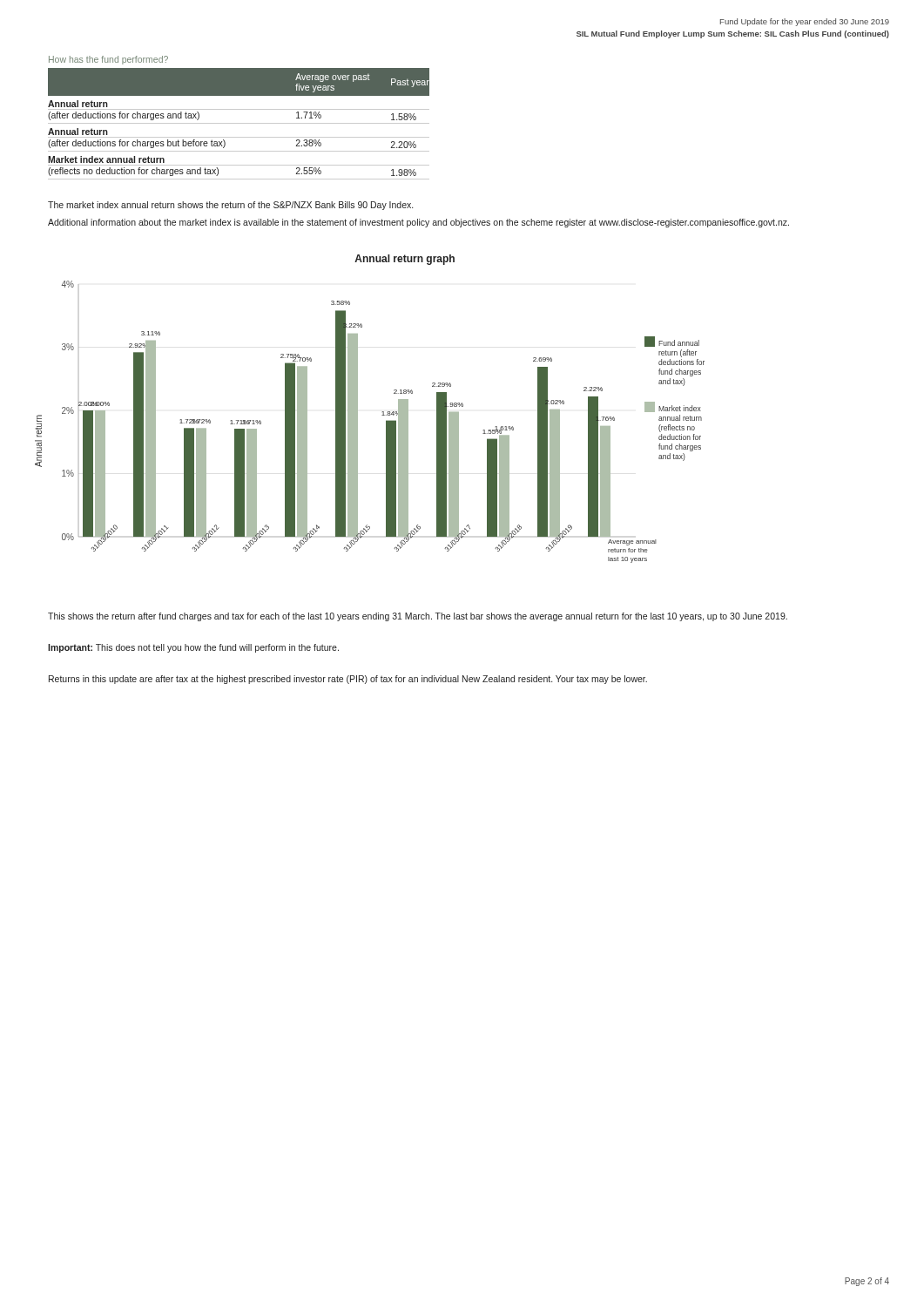
Task: Locate the region starting "Important: This does not tell you"
Action: (194, 647)
